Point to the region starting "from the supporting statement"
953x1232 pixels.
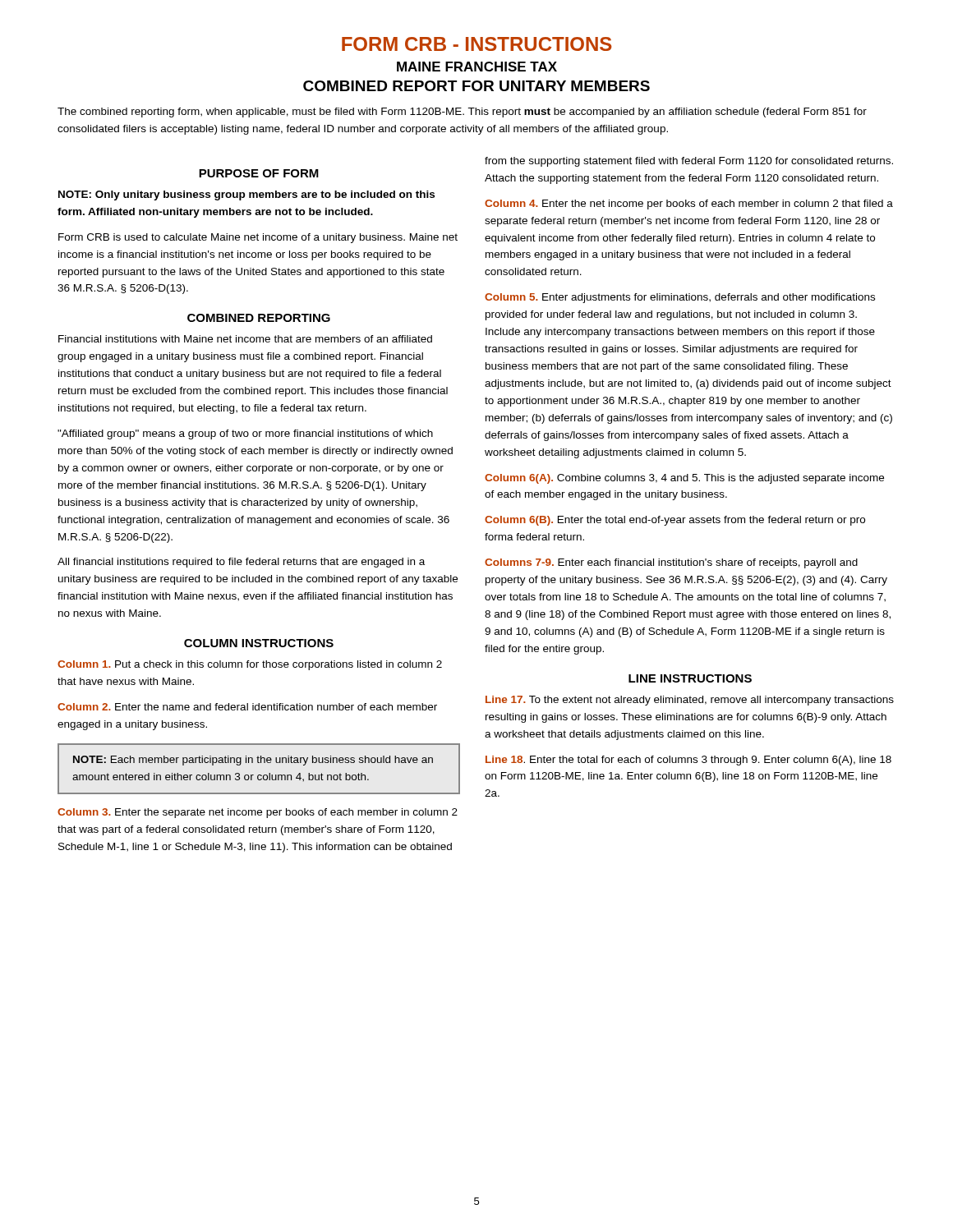coord(689,169)
